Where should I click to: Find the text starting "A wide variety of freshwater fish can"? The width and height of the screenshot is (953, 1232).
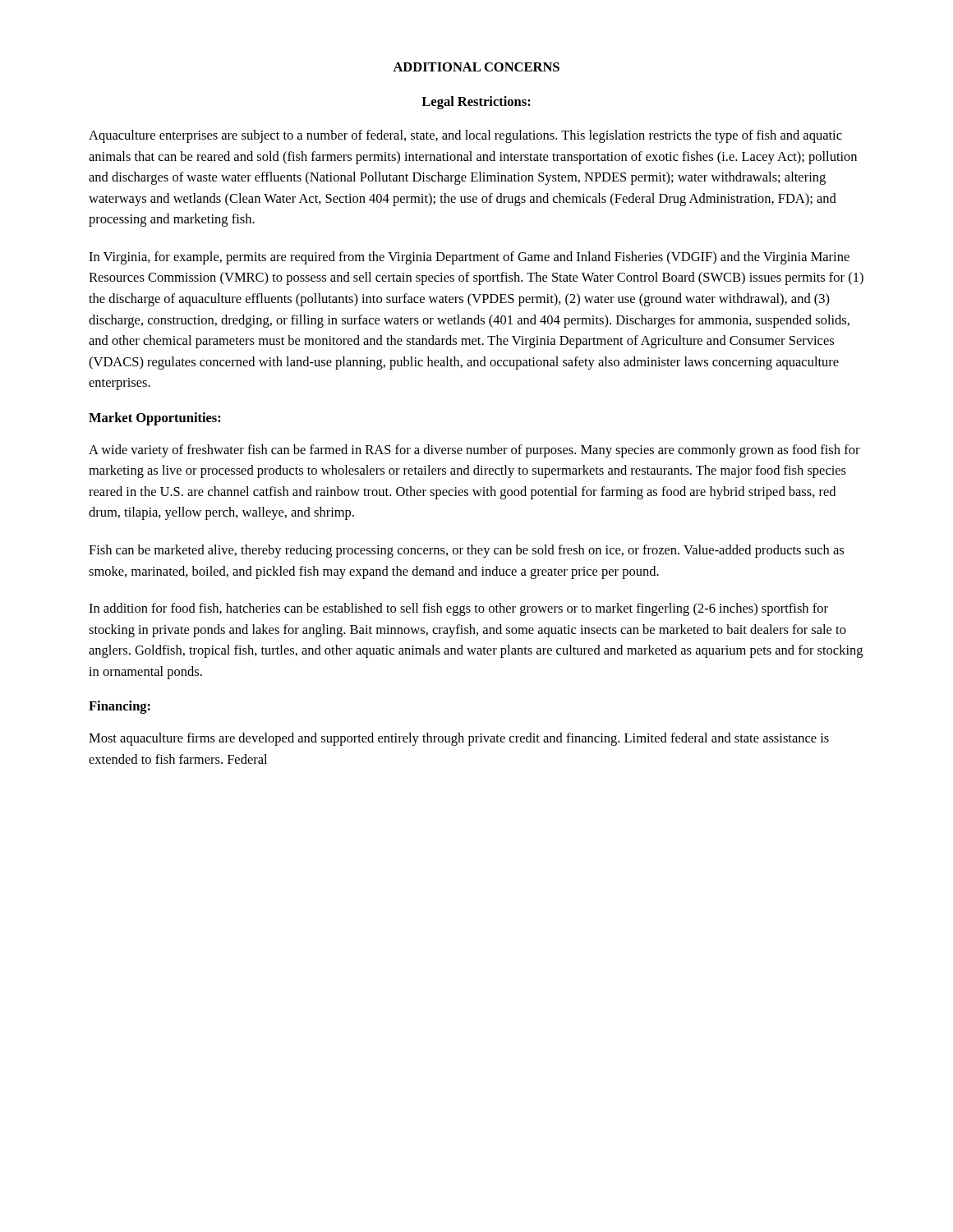tap(474, 481)
